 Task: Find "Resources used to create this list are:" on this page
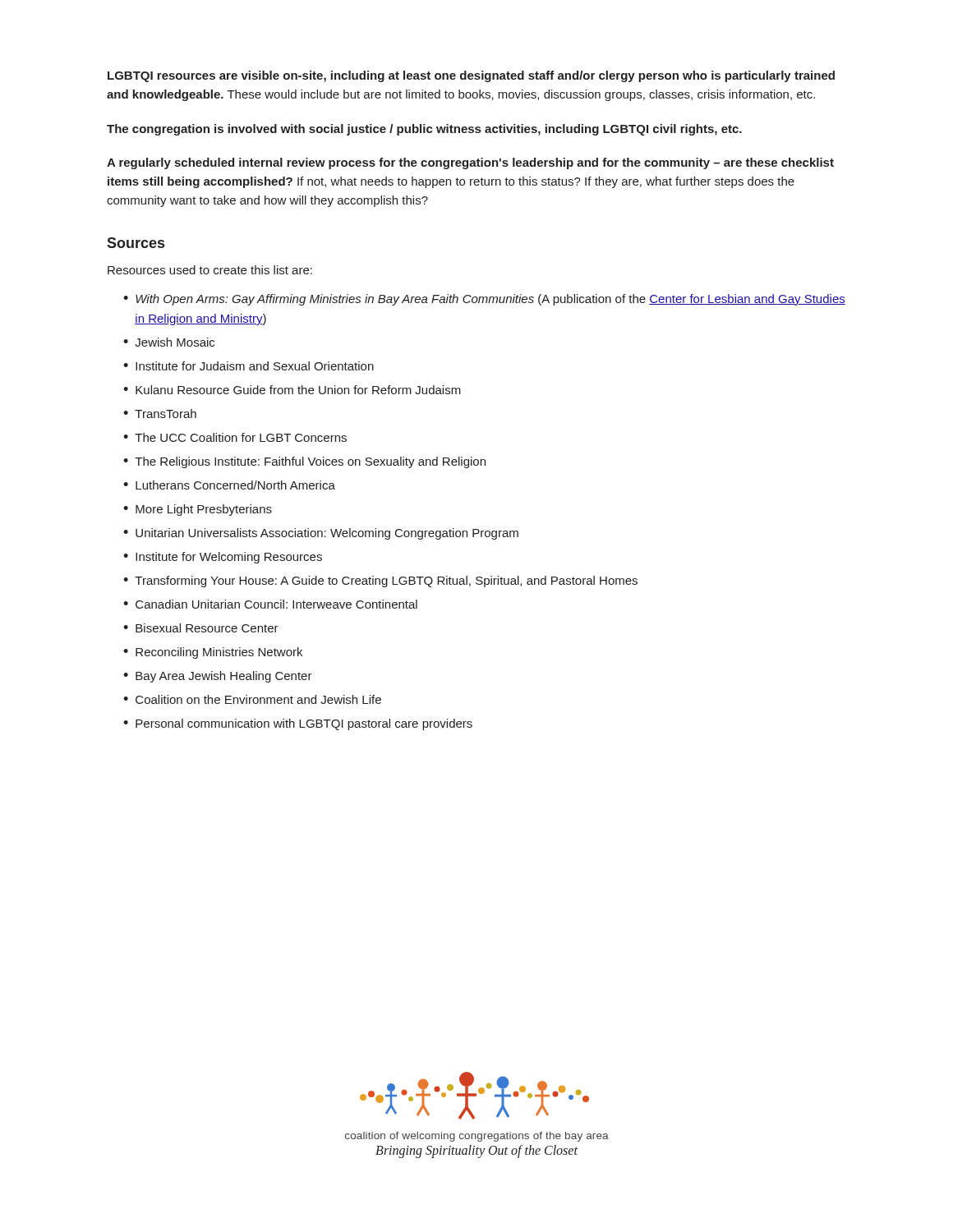pyautogui.click(x=210, y=269)
